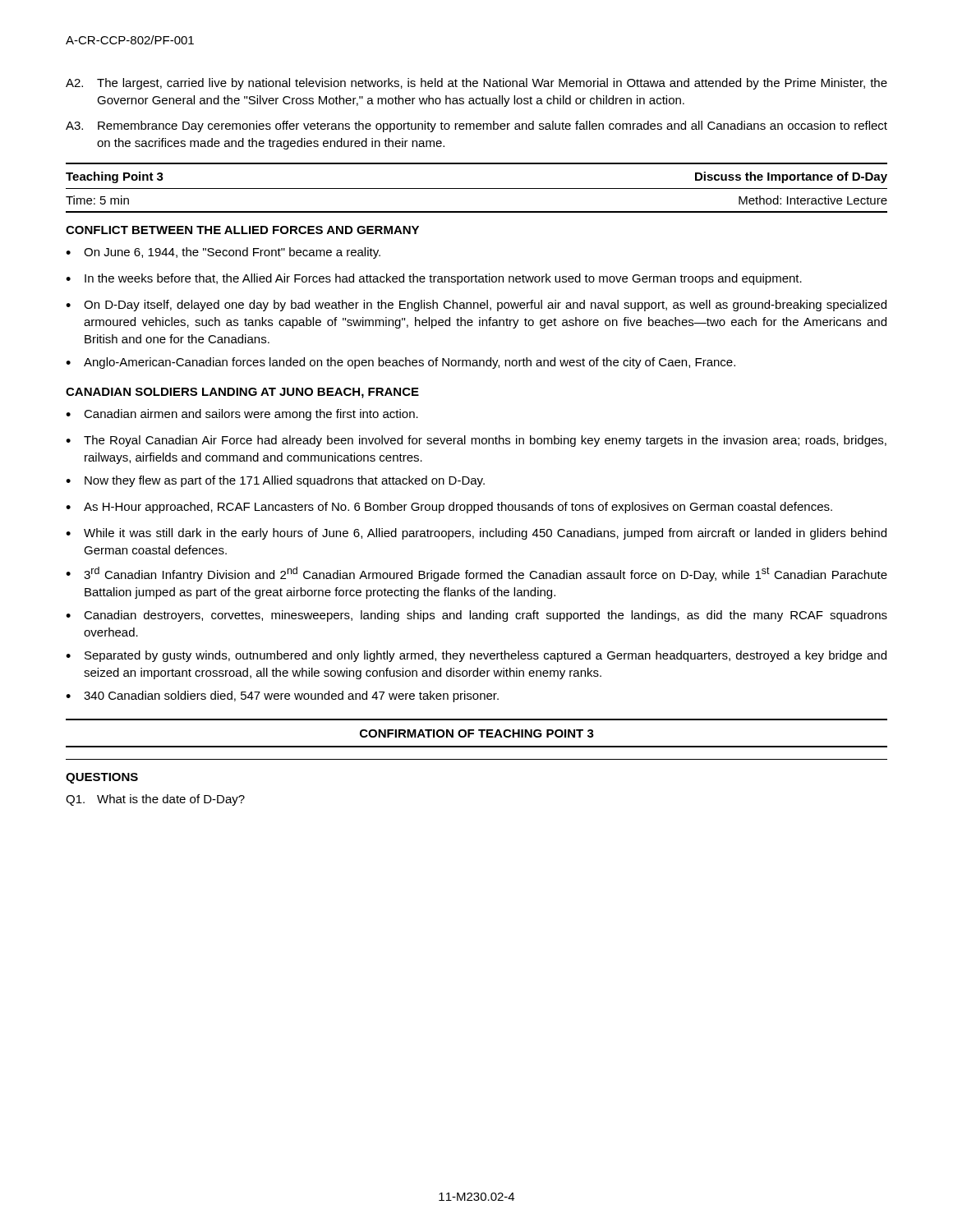Screen dimensions: 1232x953
Task: Find the section header with the text "Teaching Point 3 Discuss the Importance"
Action: 114,177
